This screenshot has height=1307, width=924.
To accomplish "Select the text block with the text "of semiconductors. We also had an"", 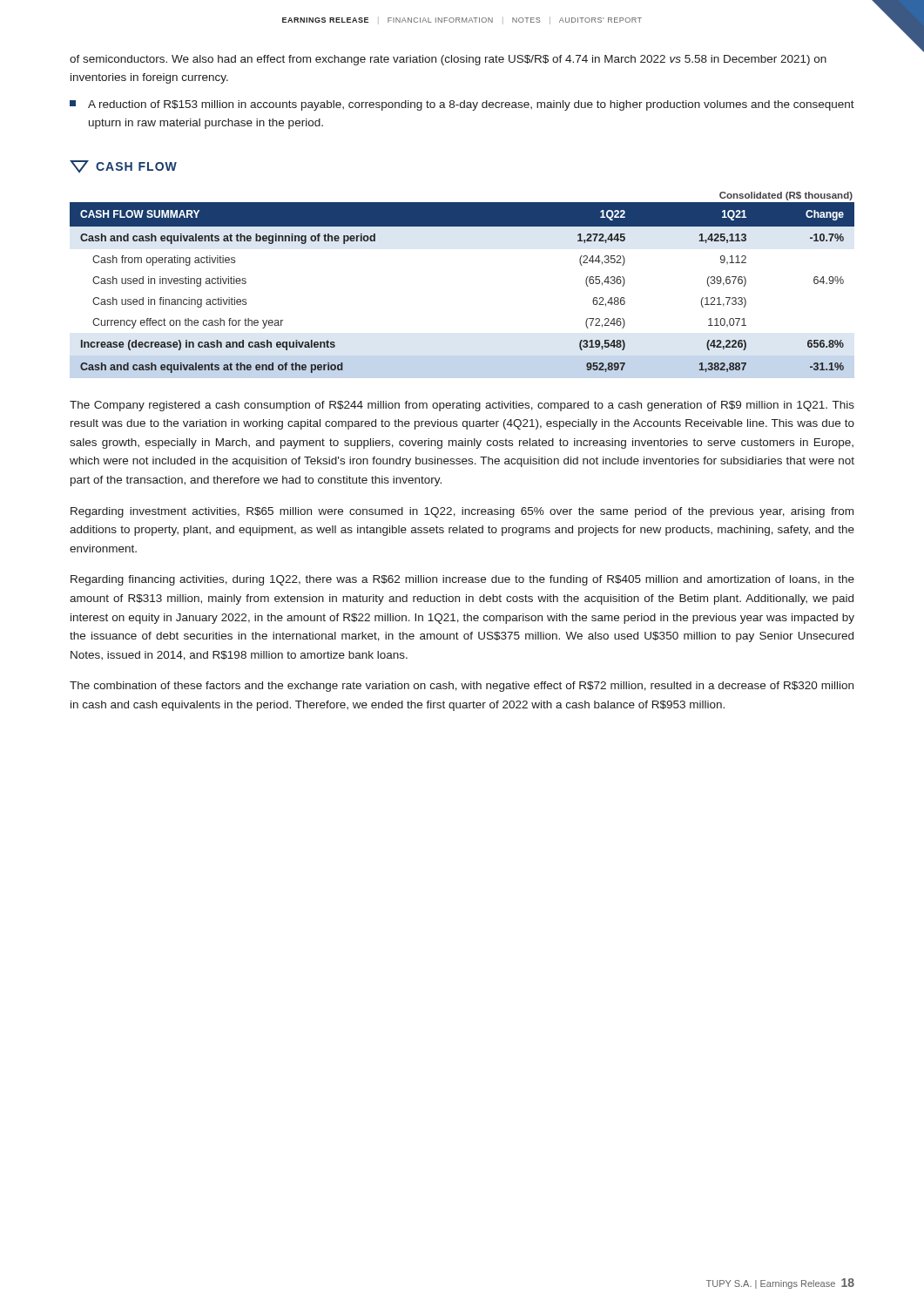I will coord(448,68).
